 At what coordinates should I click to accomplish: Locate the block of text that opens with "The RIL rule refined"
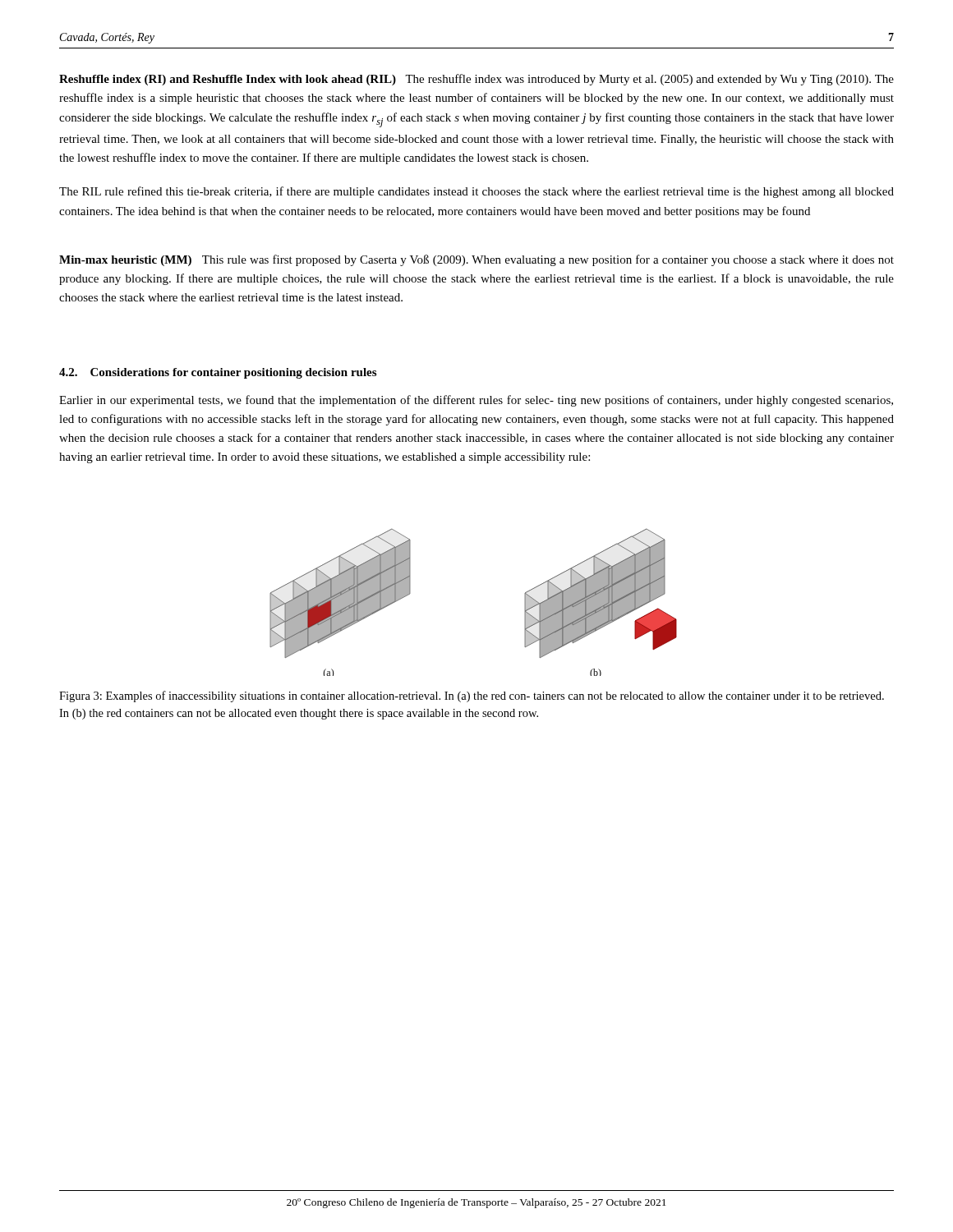pos(476,201)
